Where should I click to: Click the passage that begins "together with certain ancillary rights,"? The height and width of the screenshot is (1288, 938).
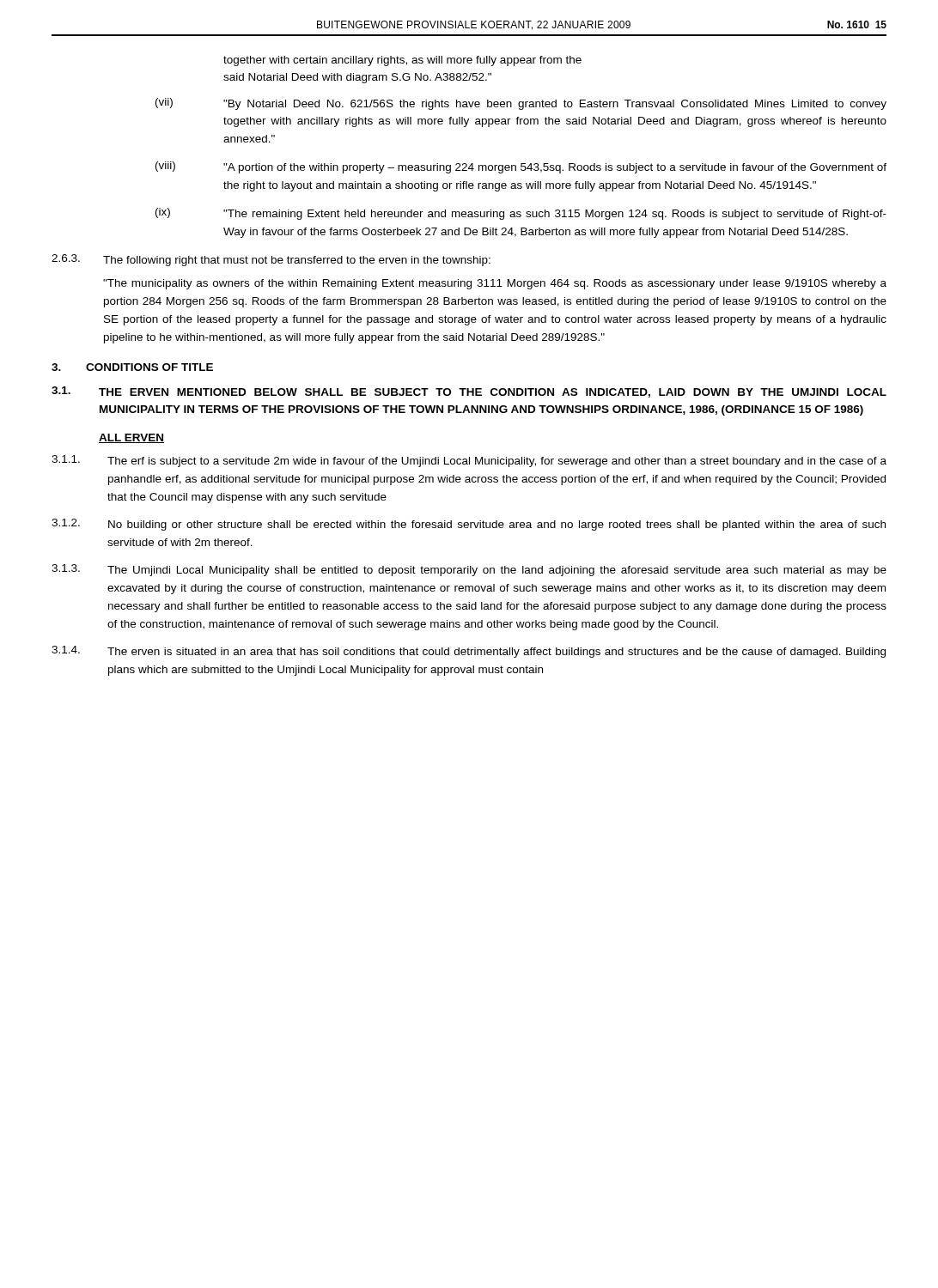tap(402, 68)
